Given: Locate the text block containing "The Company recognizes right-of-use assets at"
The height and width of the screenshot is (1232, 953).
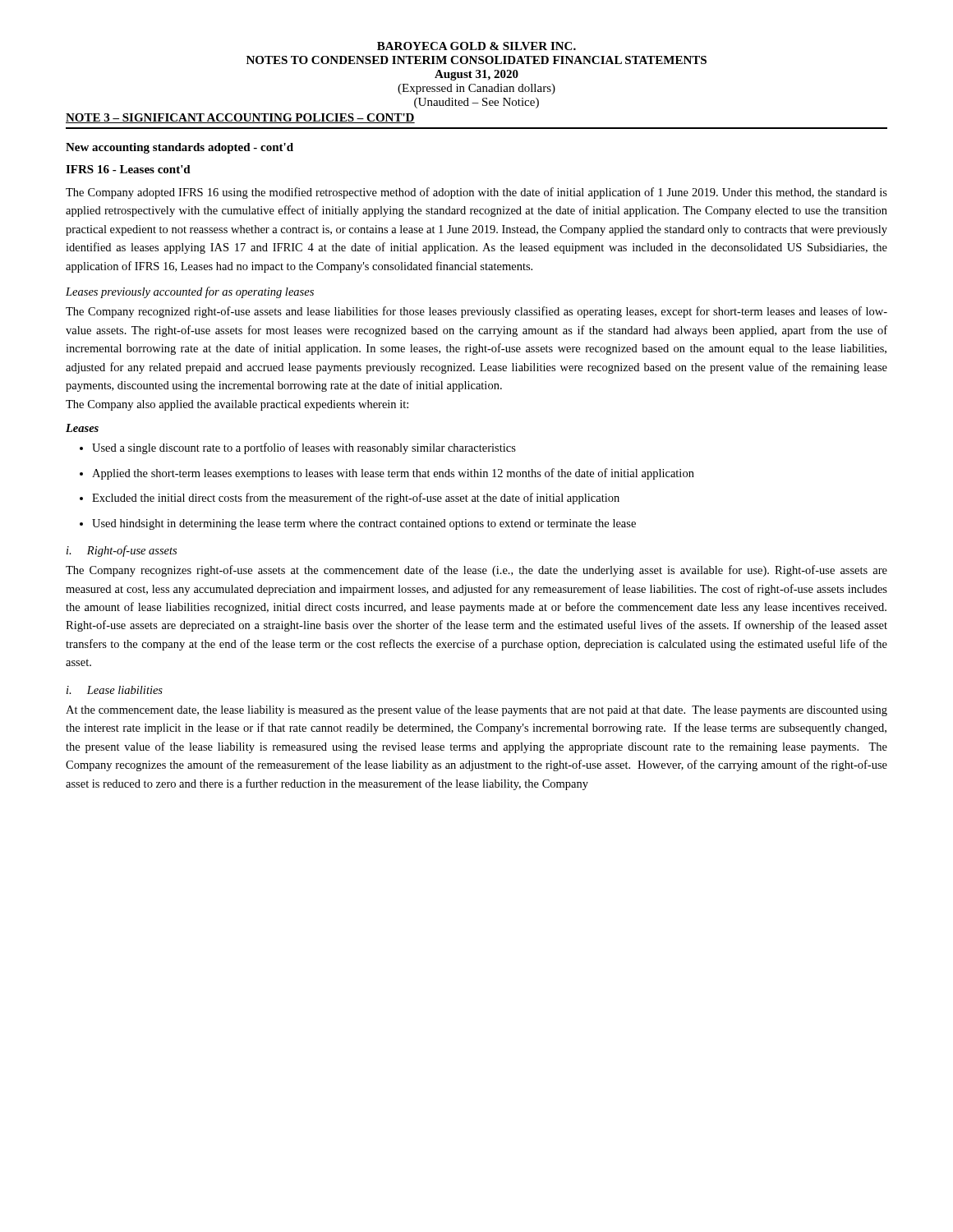Looking at the screenshot, I should tap(476, 616).
